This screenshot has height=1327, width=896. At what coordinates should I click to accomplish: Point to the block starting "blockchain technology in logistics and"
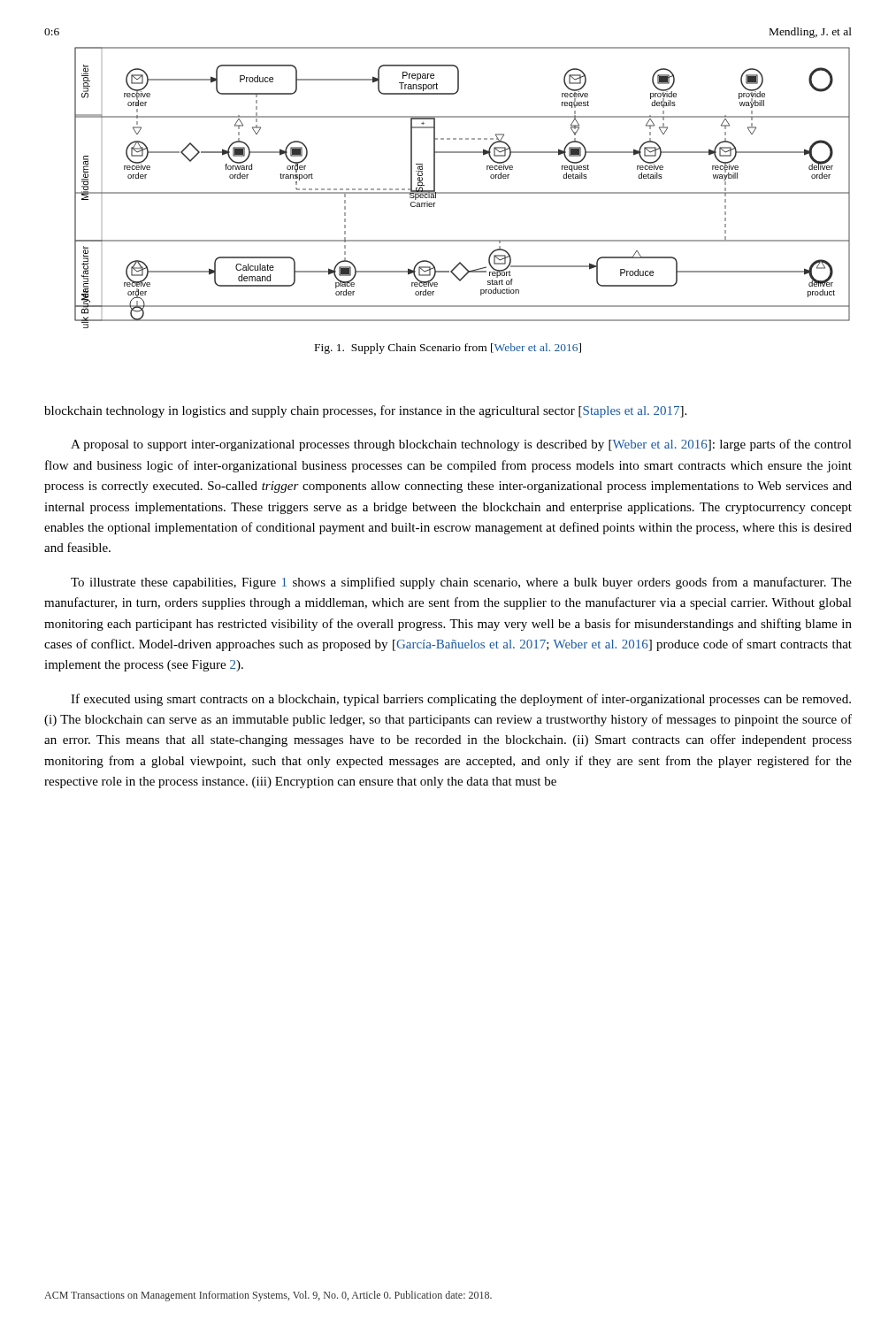click(448, 597)
